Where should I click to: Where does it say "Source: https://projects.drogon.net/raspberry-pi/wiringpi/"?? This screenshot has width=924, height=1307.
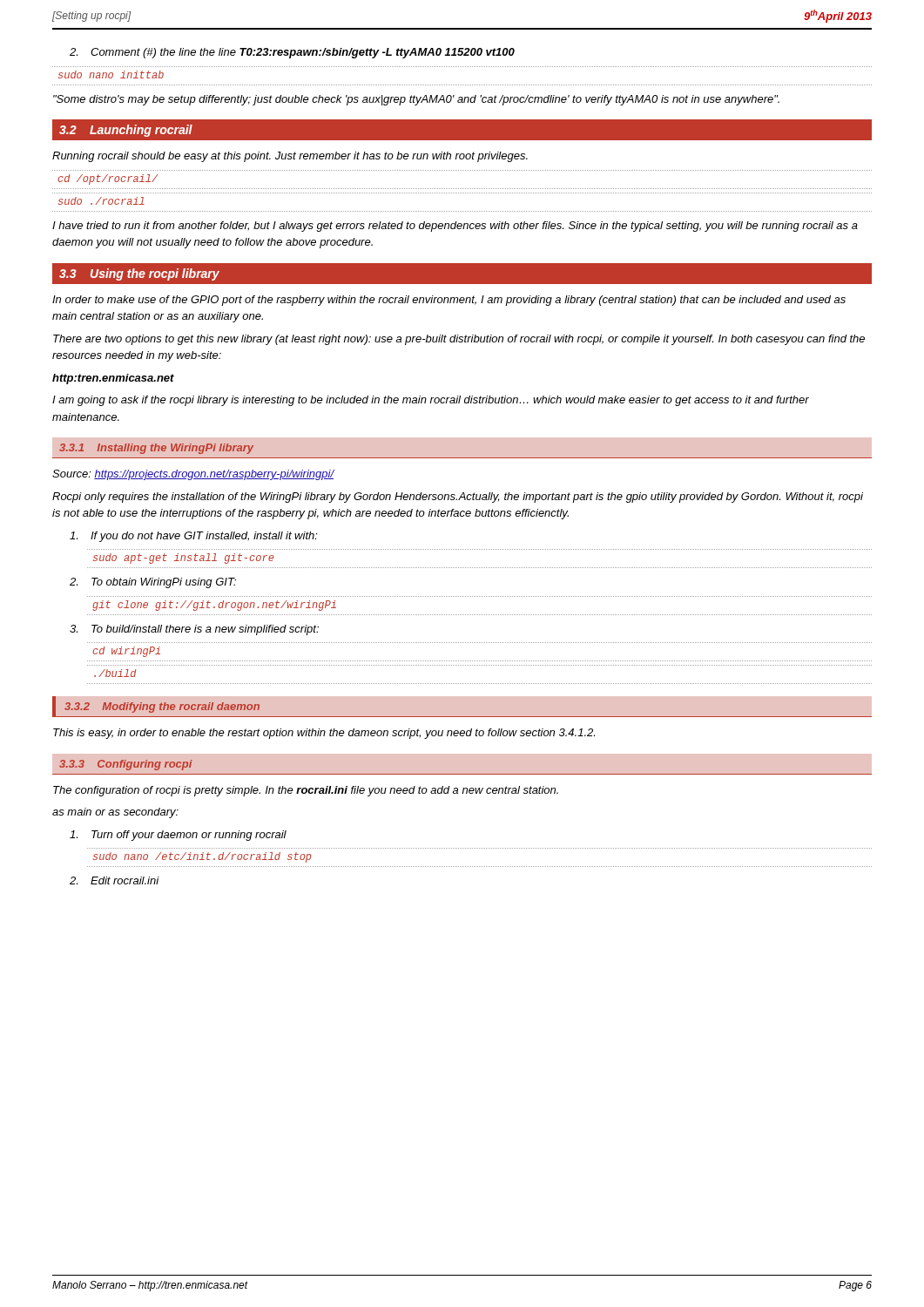[193, 475]
